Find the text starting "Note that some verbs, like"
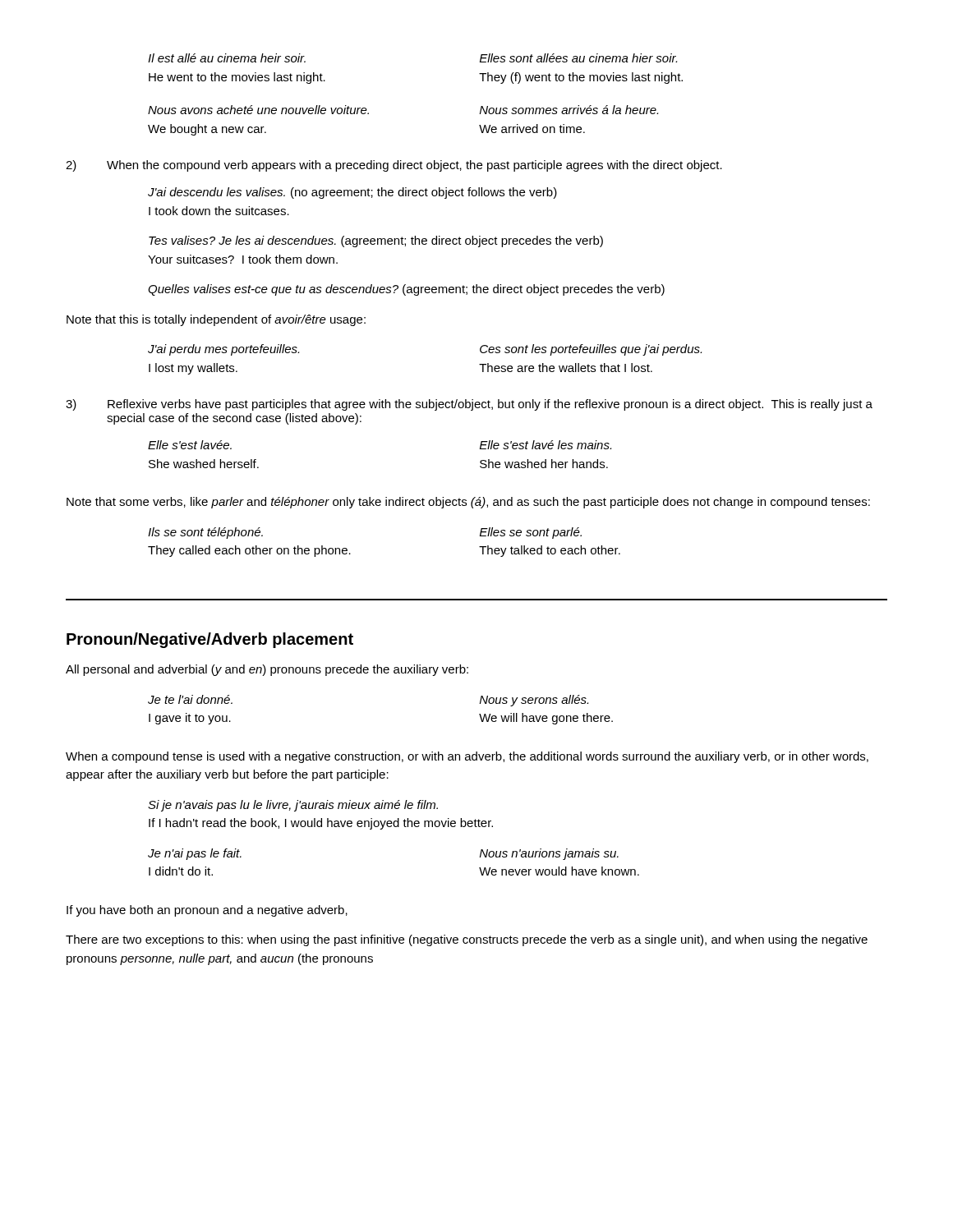 476,502
